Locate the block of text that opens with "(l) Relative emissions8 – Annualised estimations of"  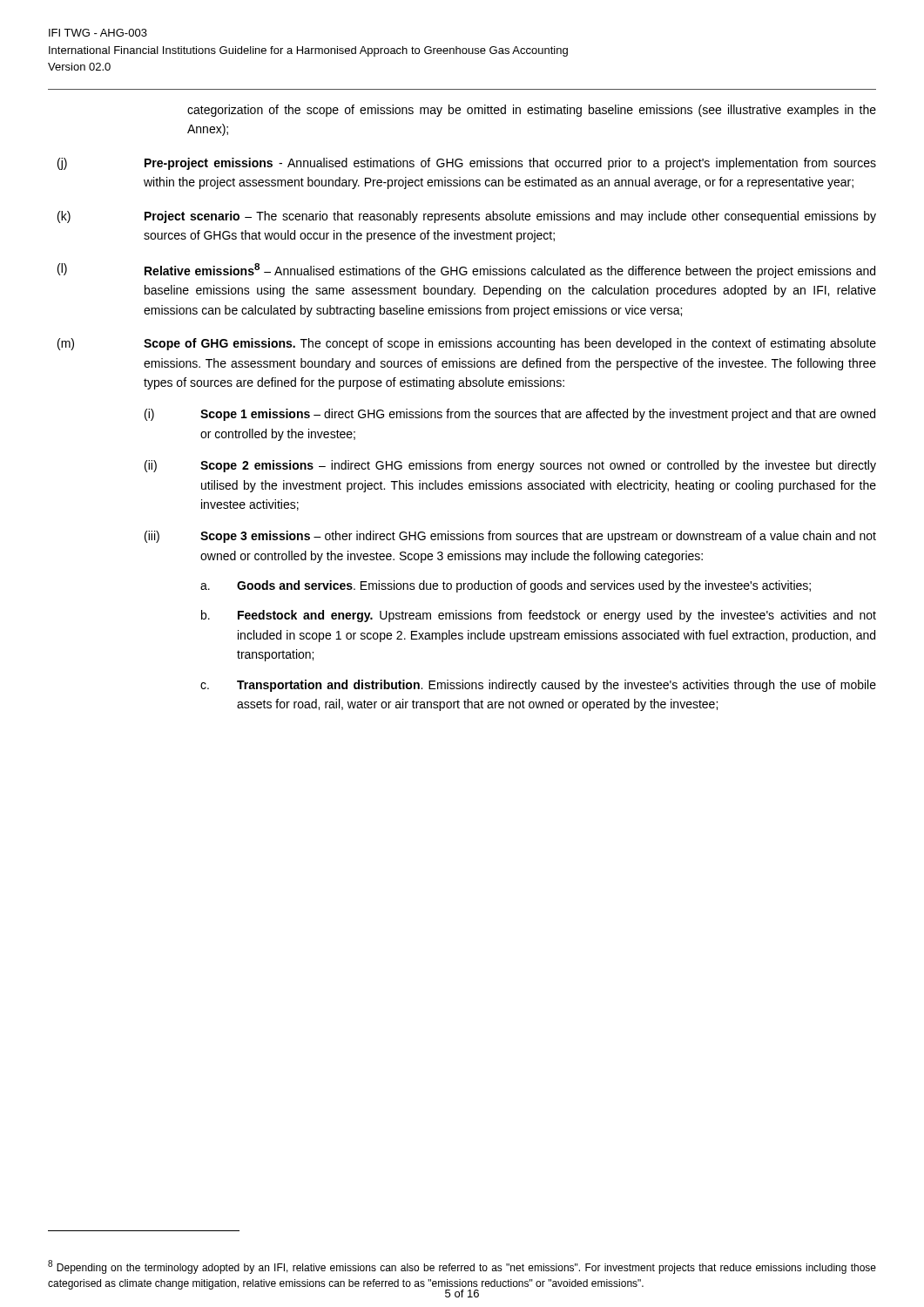pyautogui.click(x=462, y=290)
